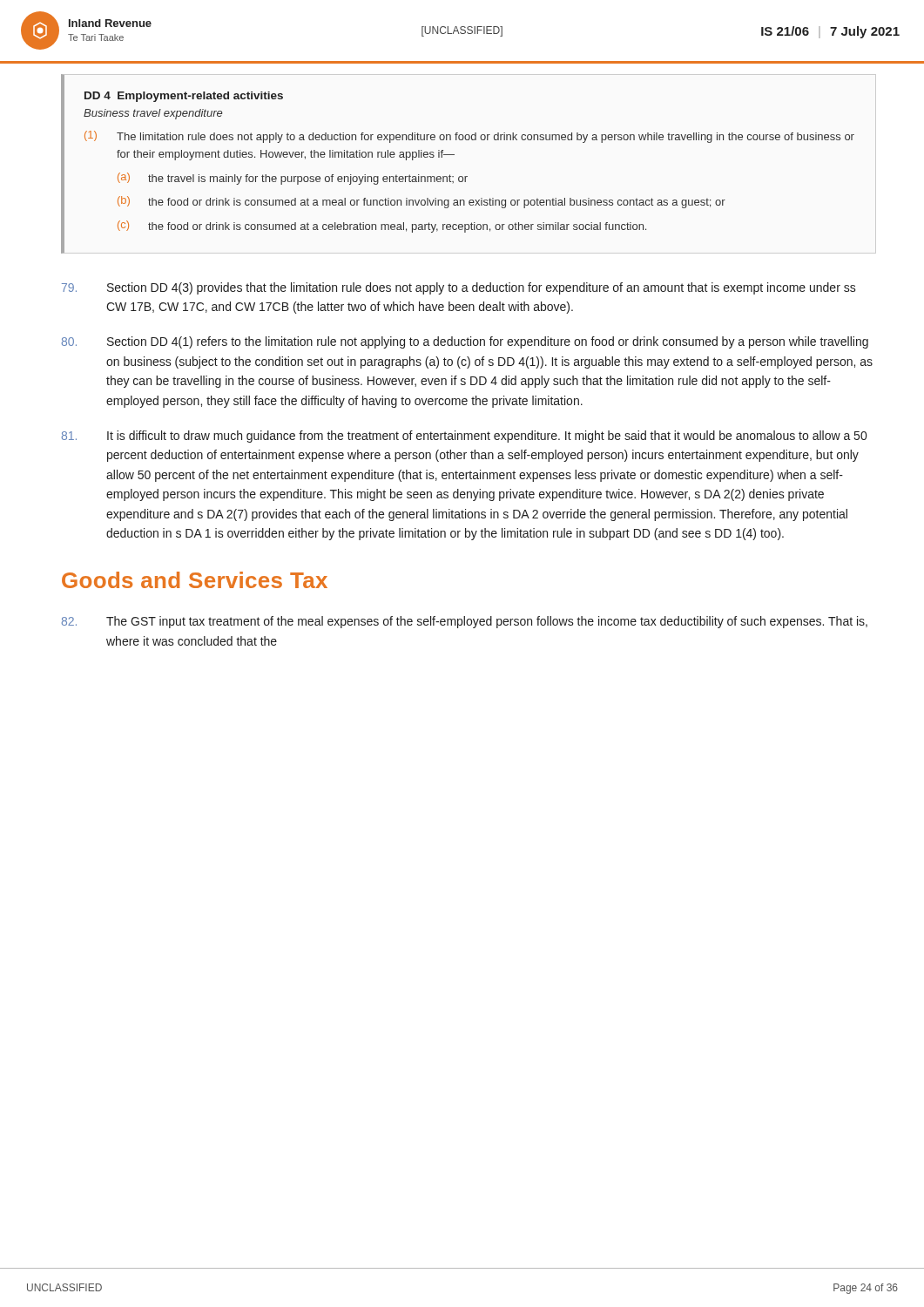Image resolution: width=924 pixels, height=1307 pixels.
Task: Locate the text "Goods and Services Tax"
Action: pyautogui.click(x=195, y=581)
